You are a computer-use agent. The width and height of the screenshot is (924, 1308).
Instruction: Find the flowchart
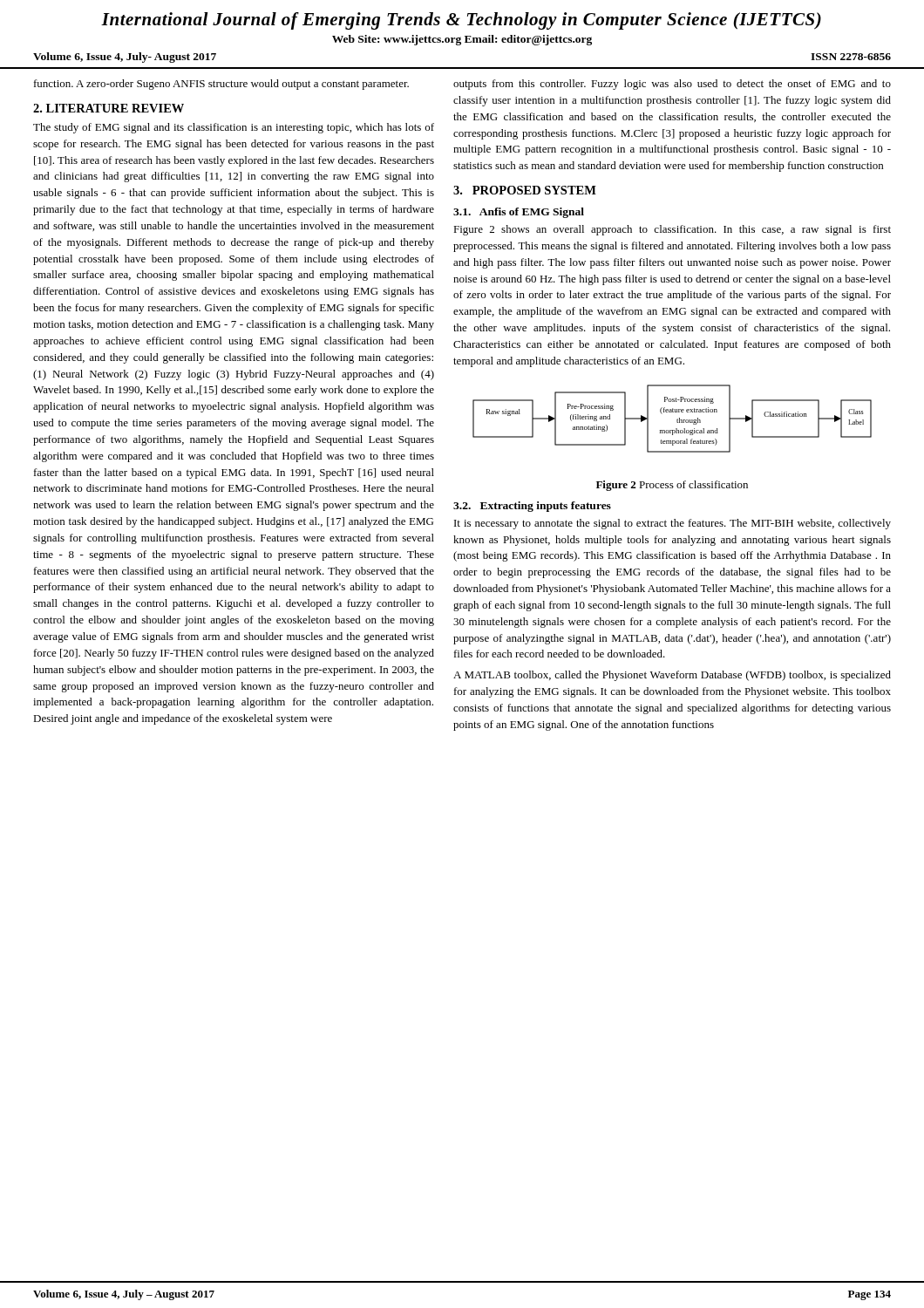click(672, 423)
